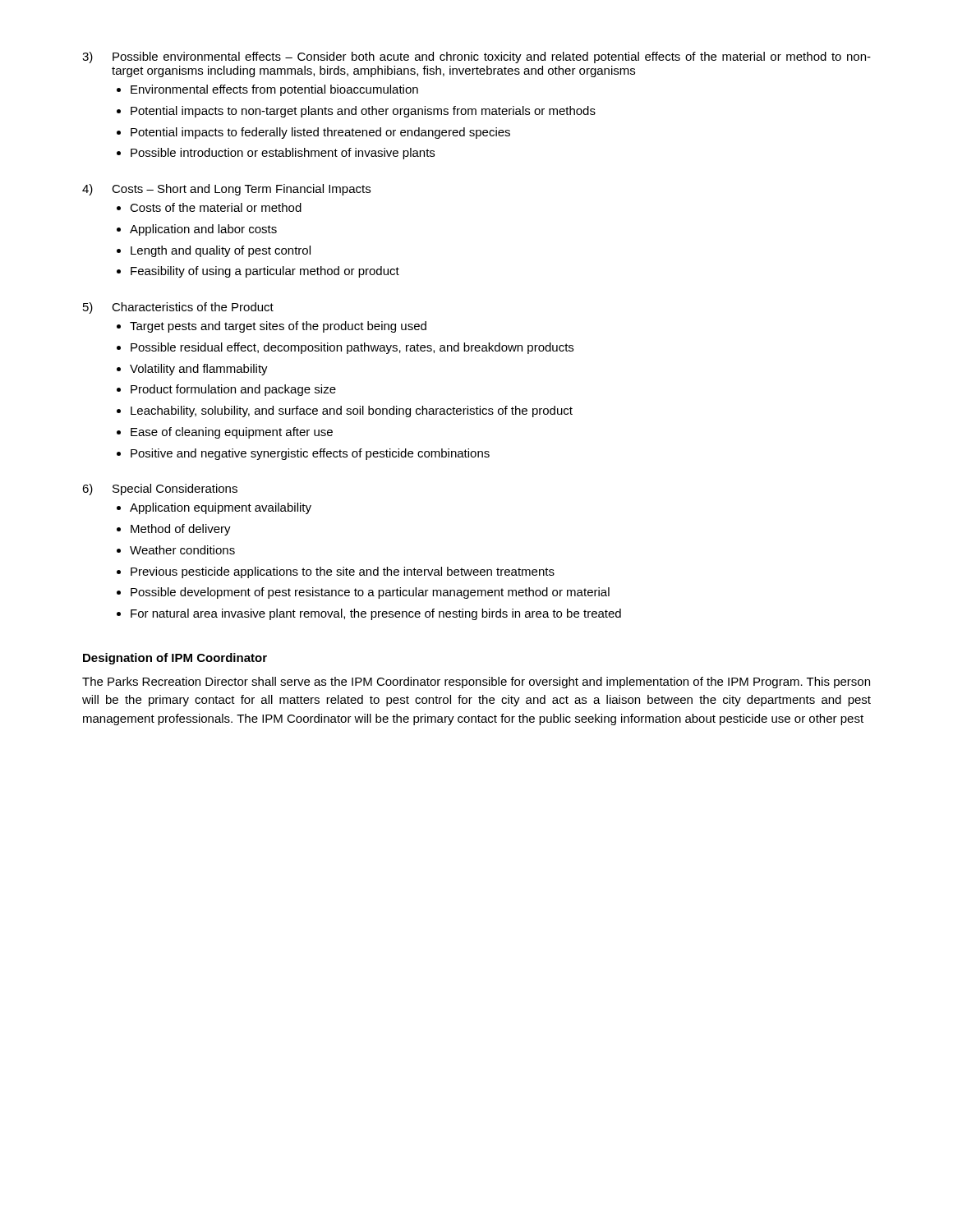
Task: Select the region starting "Designation of IPM"
Action: click(x=175, y=657)
